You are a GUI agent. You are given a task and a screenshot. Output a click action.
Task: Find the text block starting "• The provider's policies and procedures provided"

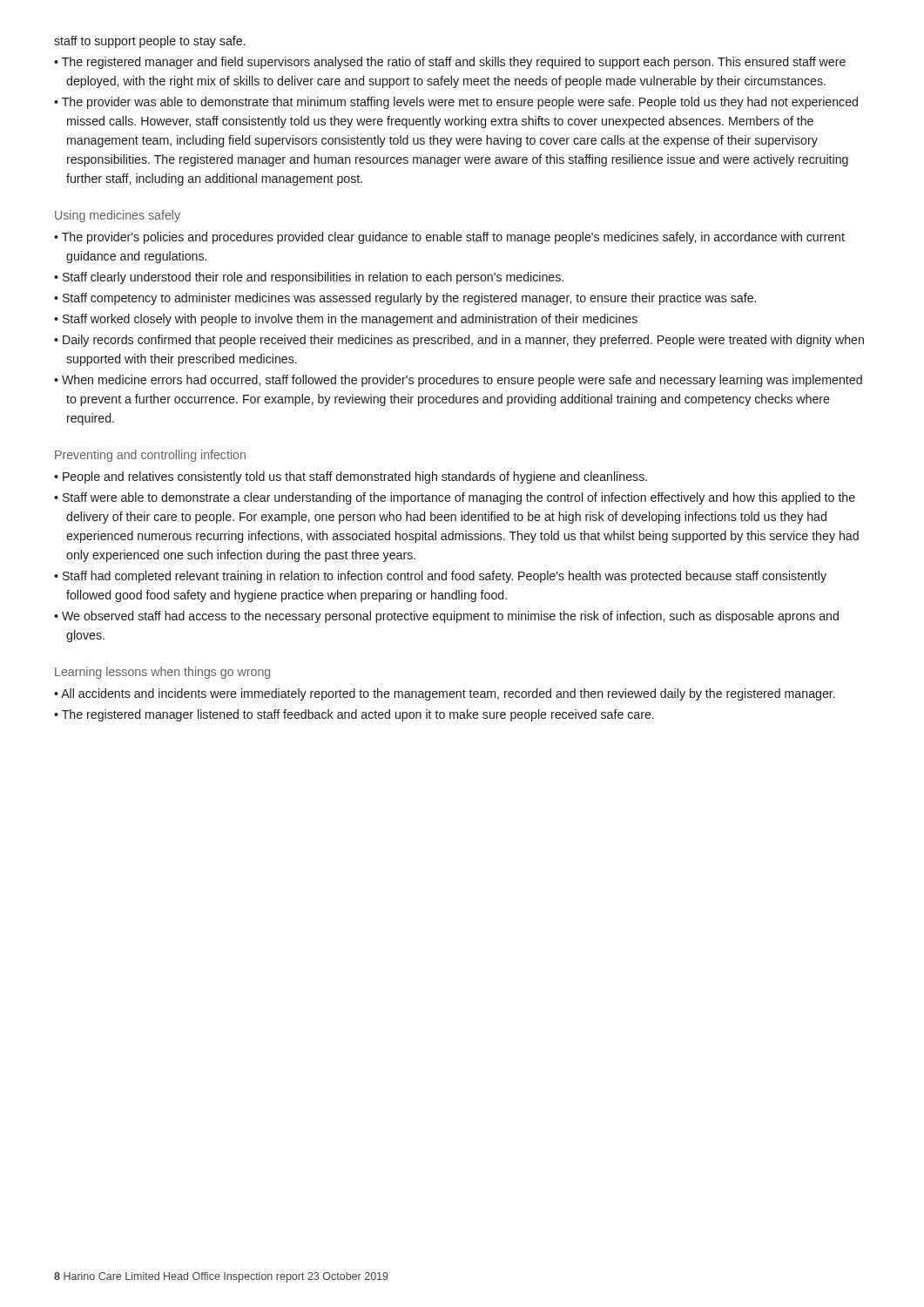point(449,247)
